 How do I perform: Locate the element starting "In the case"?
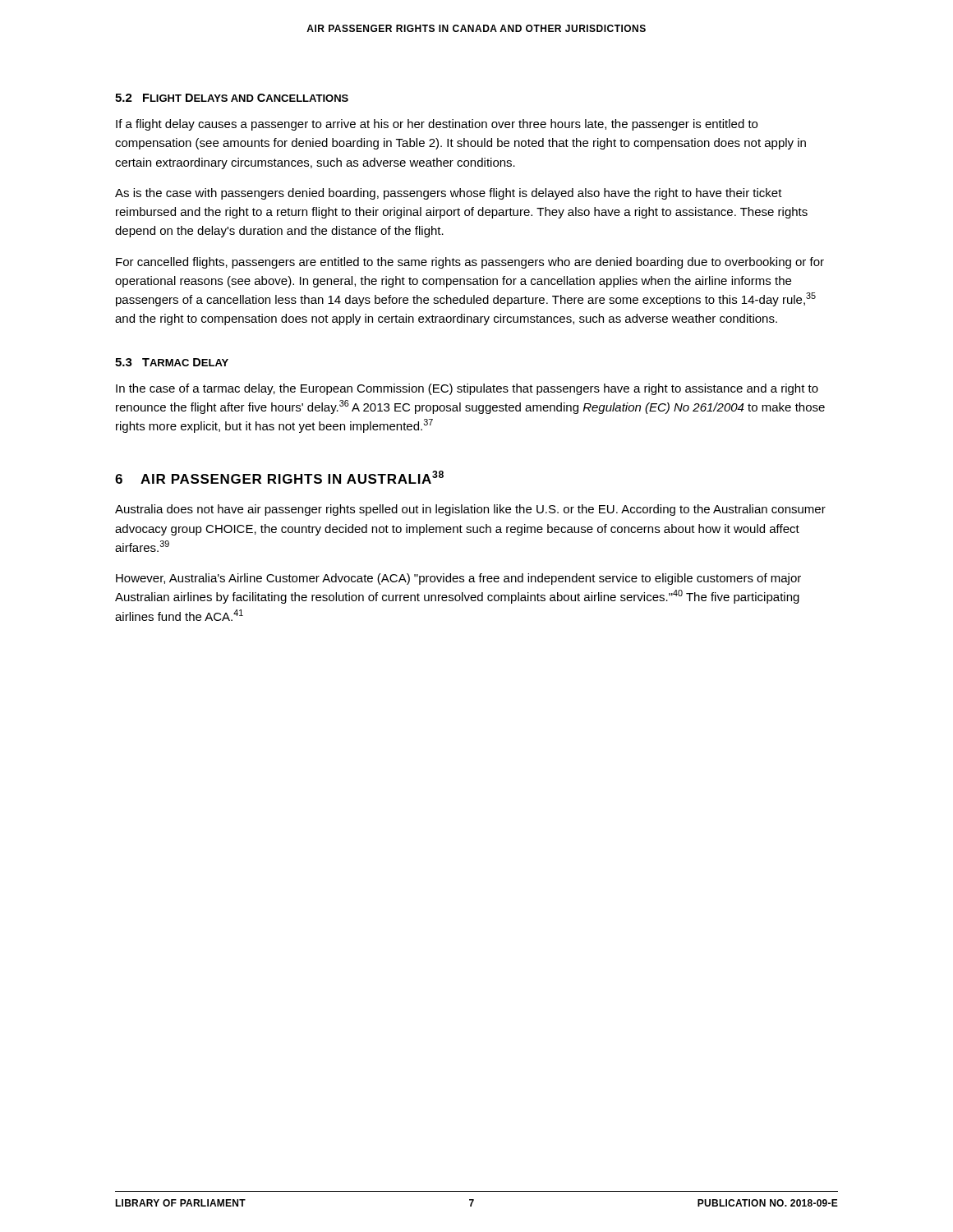click(x=476, y=407)
